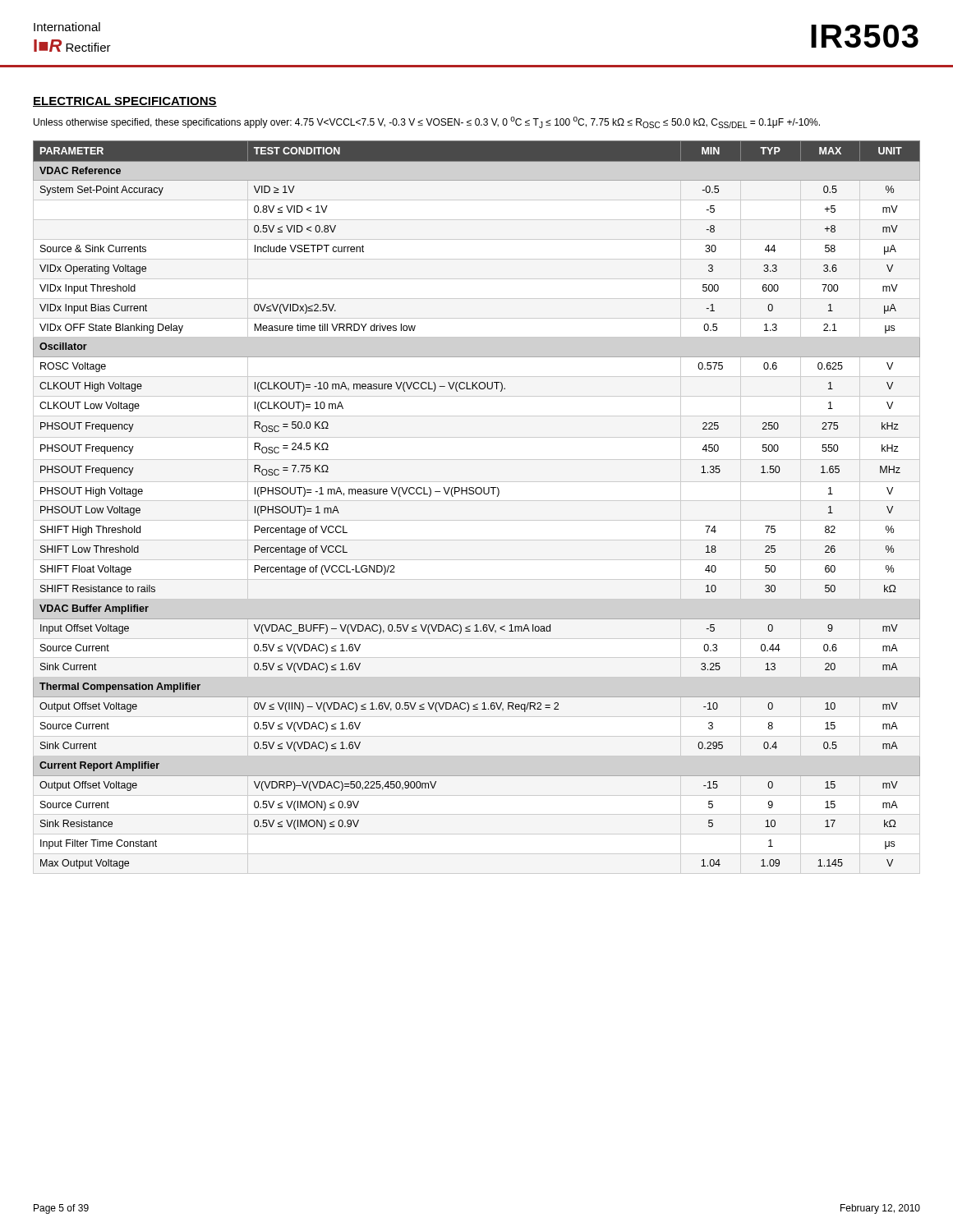Click on the passage starting "Unless otherwise specified, these specifications"

[427, 122]
